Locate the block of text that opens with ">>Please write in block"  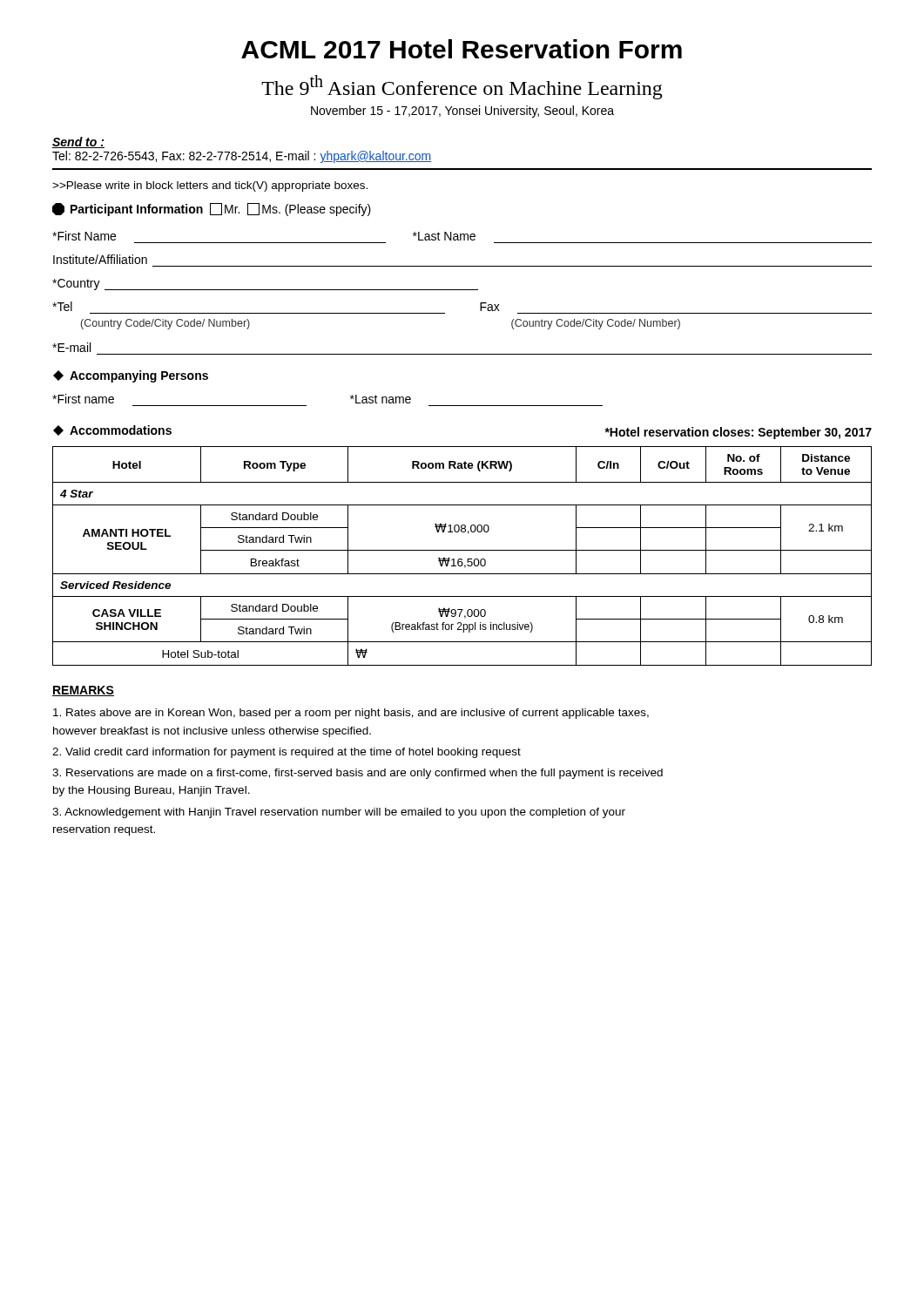point(210,185)
